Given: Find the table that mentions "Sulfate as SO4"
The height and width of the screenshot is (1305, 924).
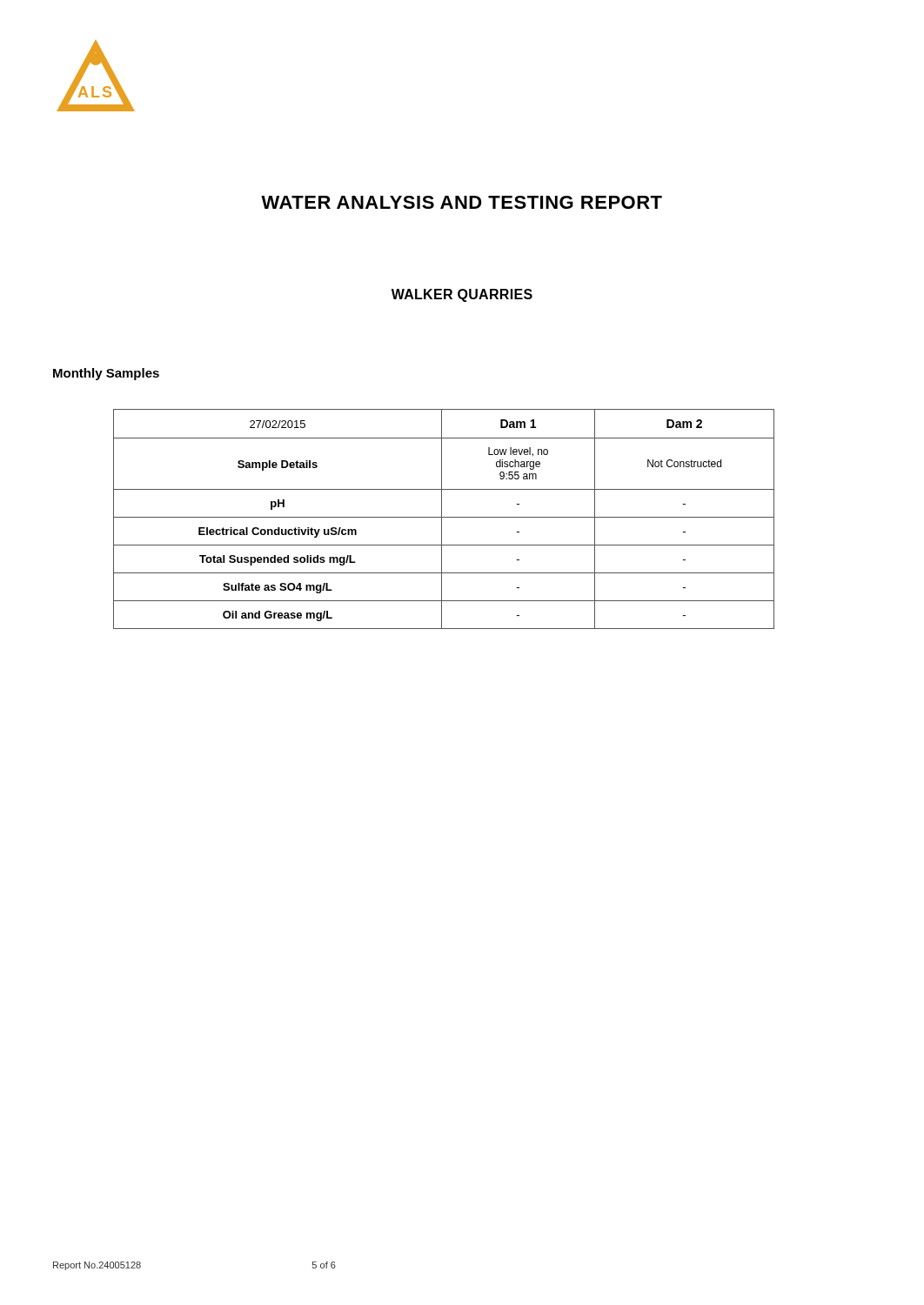Looking at the screenshot, I should 444,519.
